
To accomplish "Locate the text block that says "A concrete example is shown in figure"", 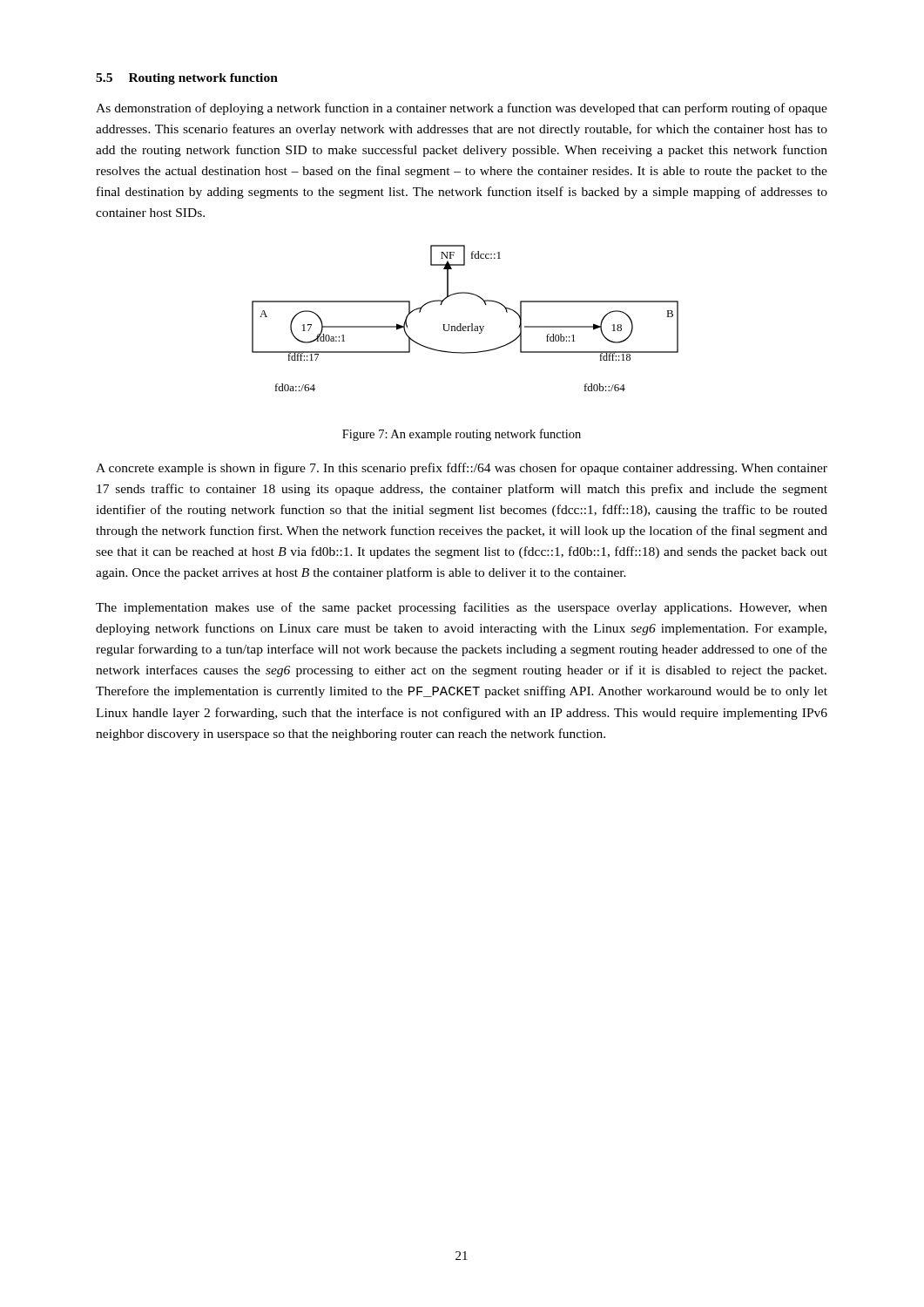I will click(x=462, y=601).
